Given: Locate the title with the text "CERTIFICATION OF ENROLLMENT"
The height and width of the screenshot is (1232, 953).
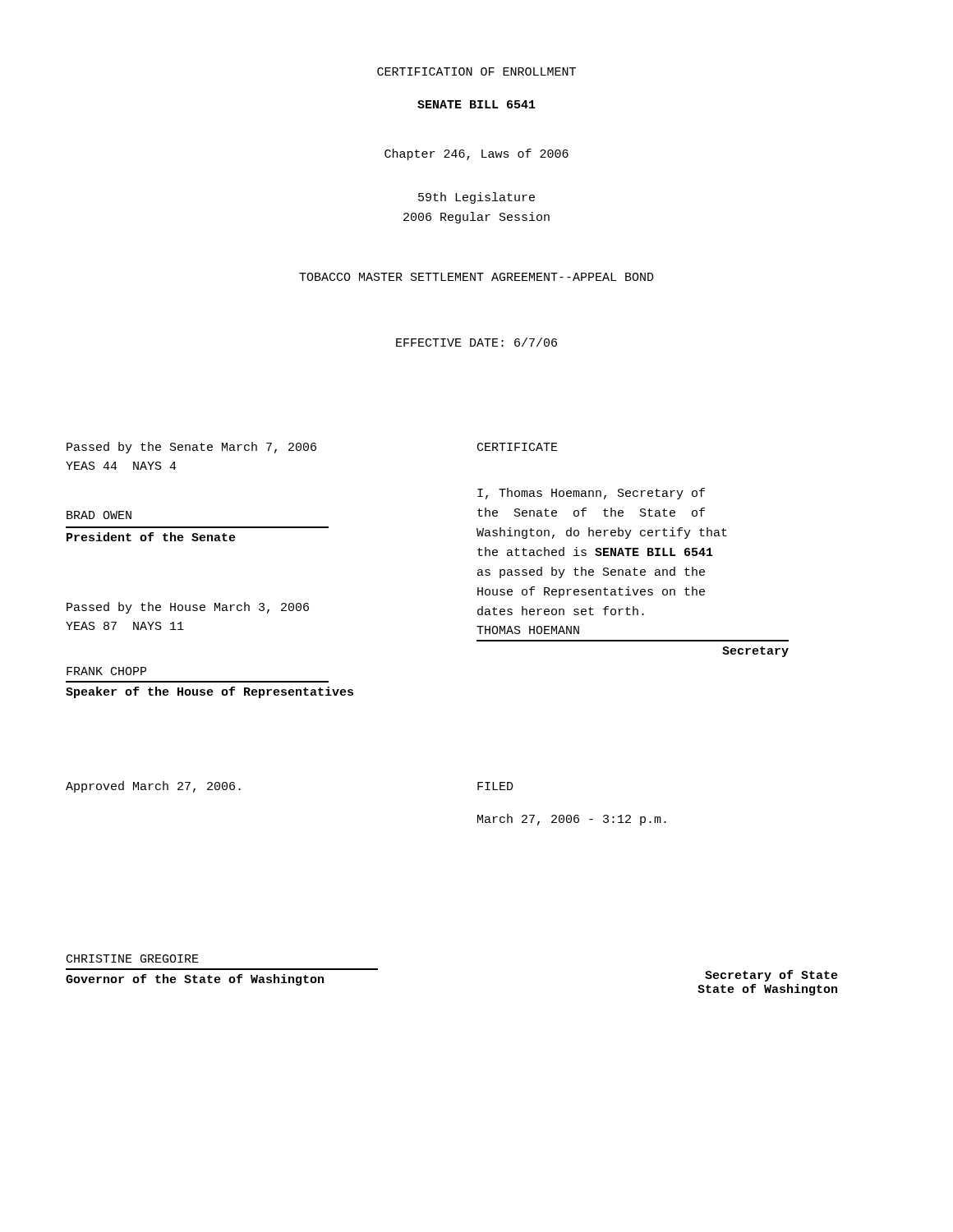Looking at the screenshot, I should [x=476, y=73].
